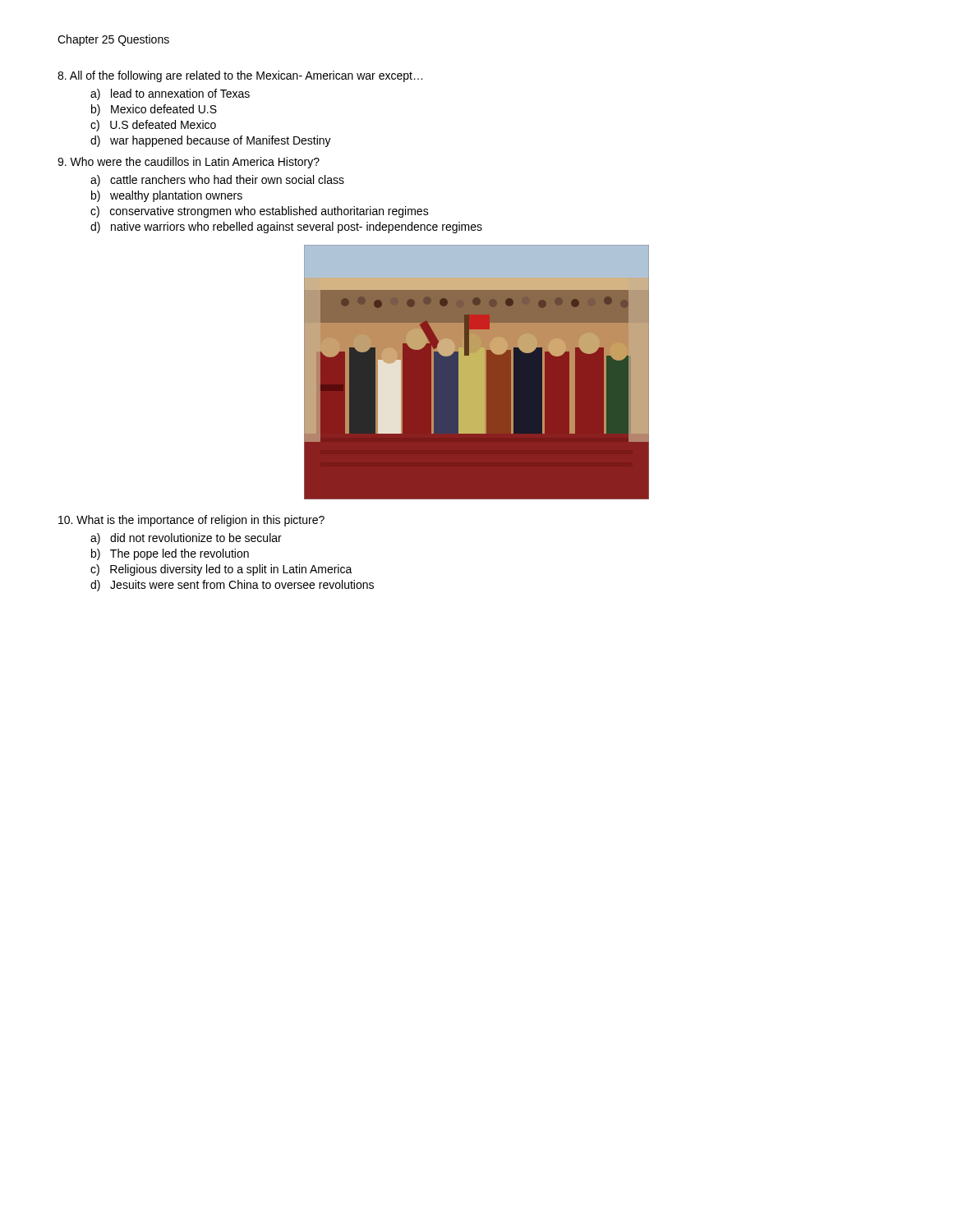Image resolution: width=953 pixels, height=1232 pixels.
Task: Locate the text "a) did not revolutionize to be secular"
Action: tap(186, 538)
